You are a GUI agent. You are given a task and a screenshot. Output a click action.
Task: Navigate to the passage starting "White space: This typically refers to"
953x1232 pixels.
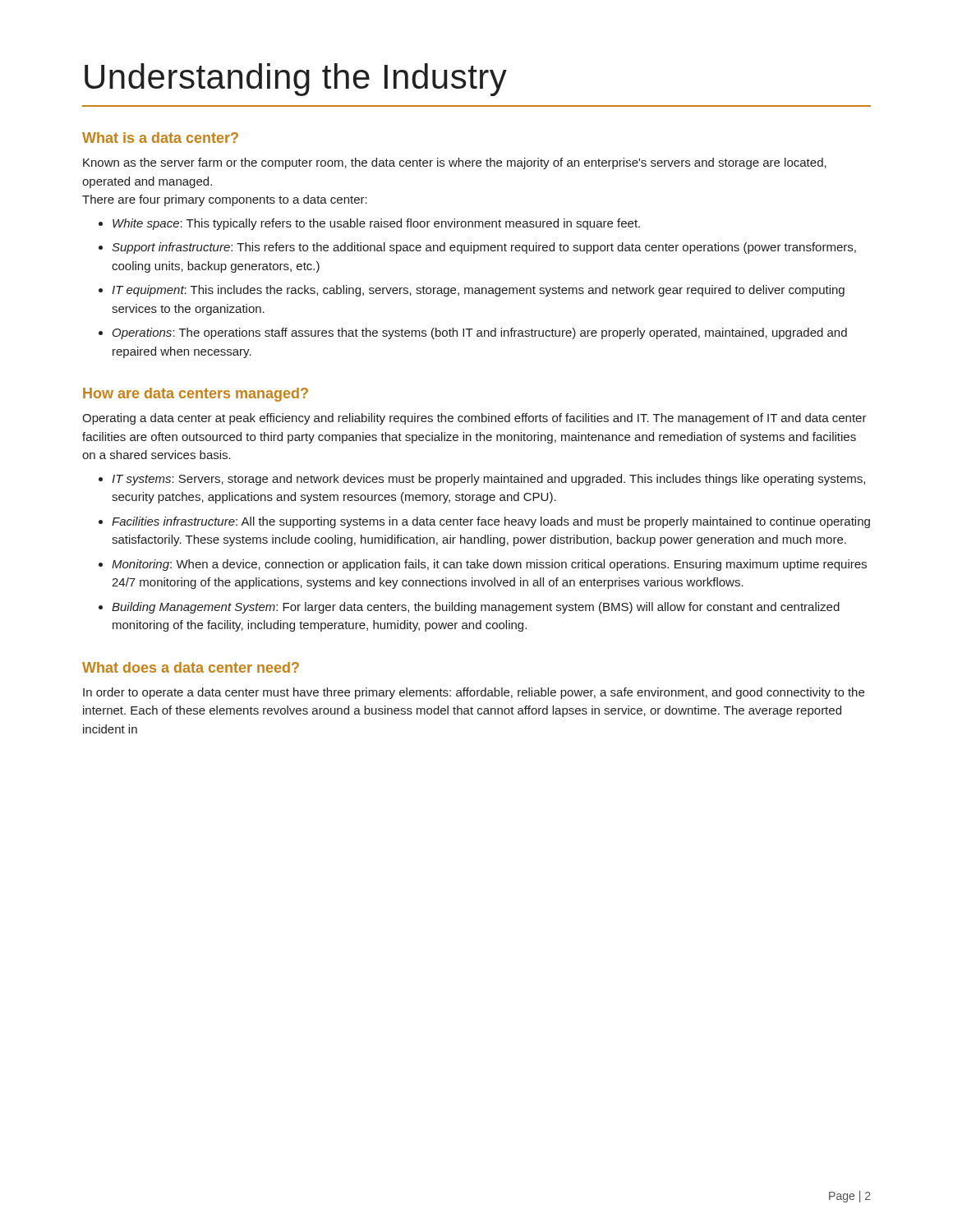[x=376, y=223]
